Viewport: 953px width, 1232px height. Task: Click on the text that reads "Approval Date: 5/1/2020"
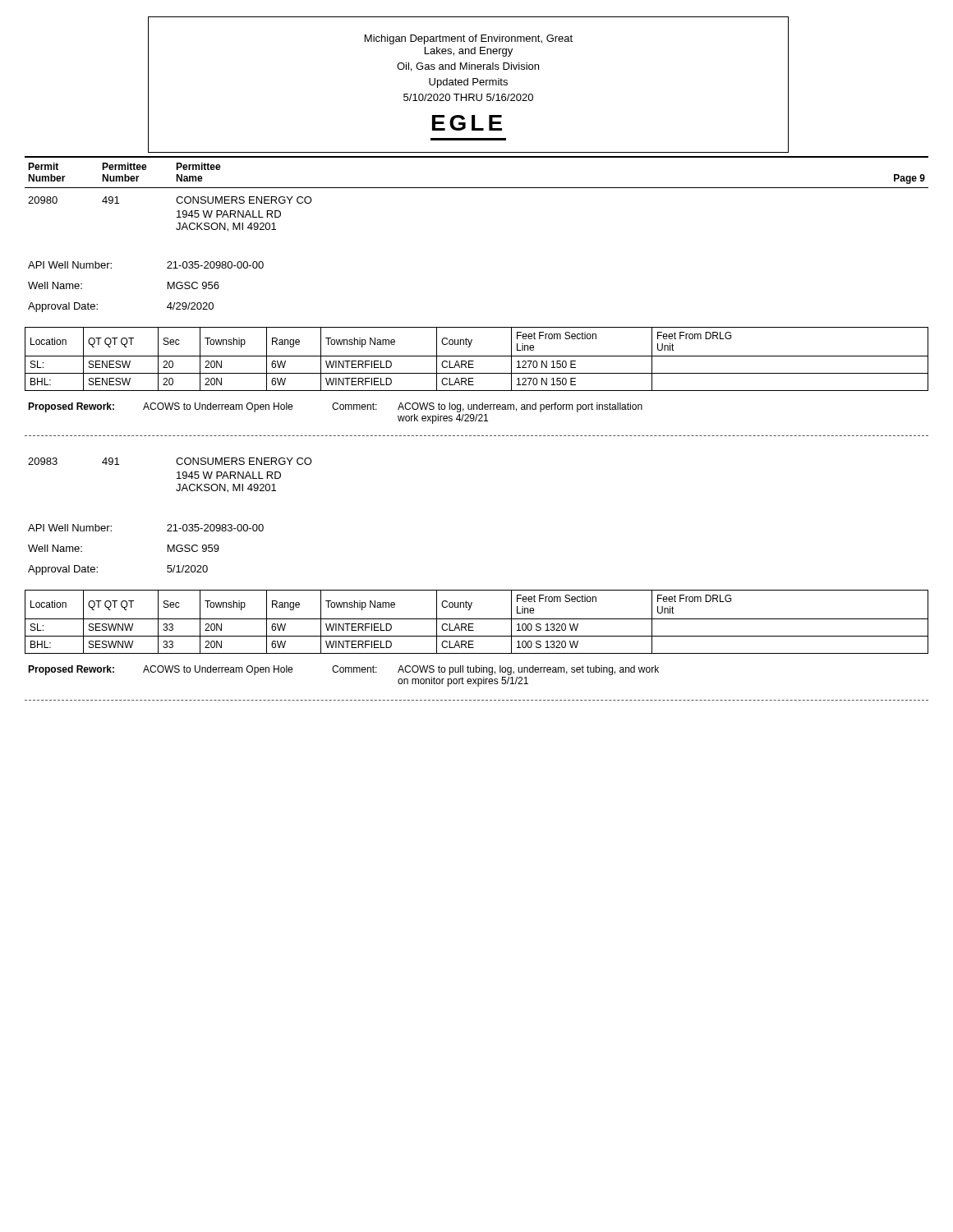click(x=66, y=570)
